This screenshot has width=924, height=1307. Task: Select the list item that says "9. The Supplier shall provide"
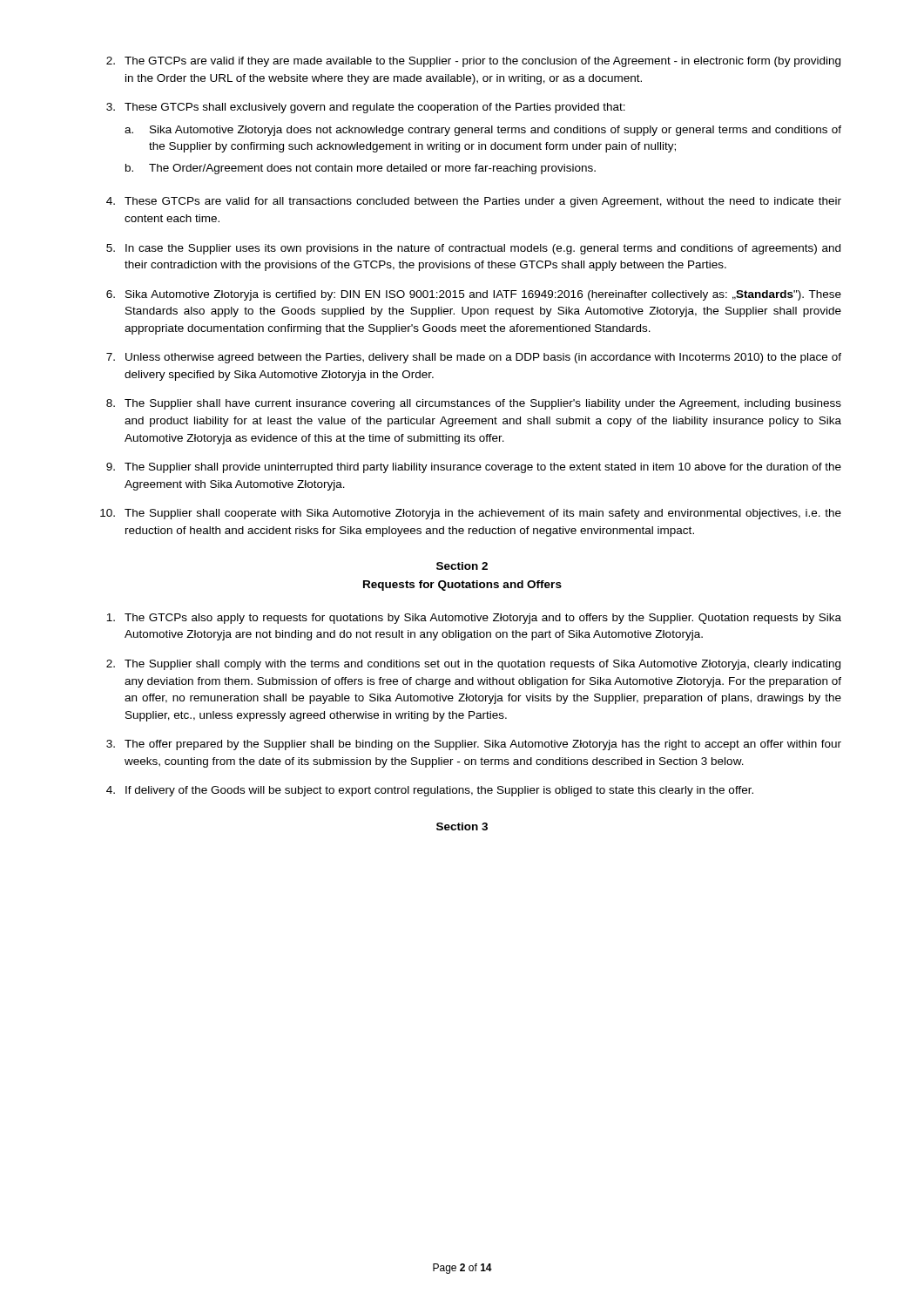tap(462, 475)
